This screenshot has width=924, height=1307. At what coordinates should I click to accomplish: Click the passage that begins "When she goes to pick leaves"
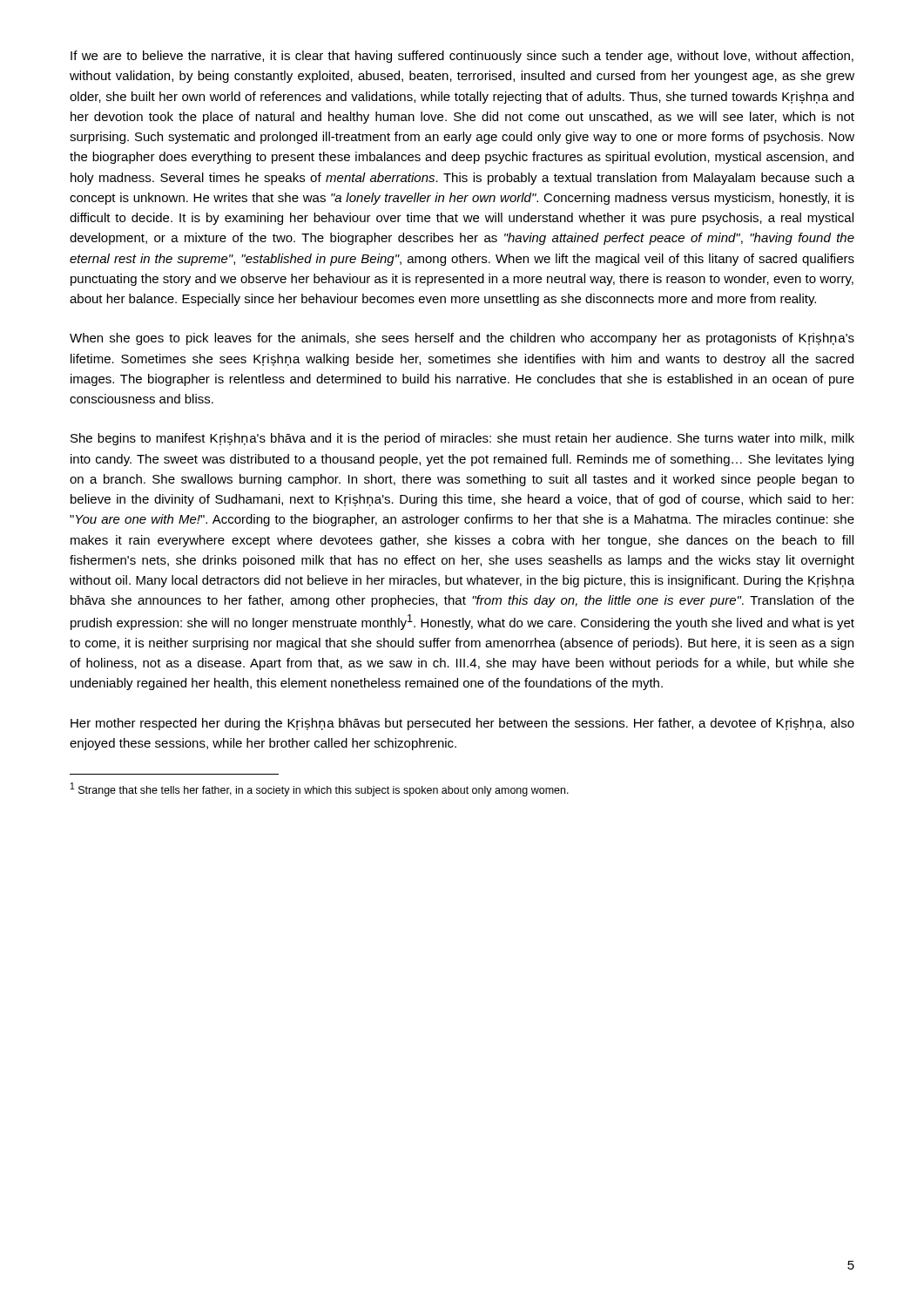pyautogui.click(x=462, y=368)
